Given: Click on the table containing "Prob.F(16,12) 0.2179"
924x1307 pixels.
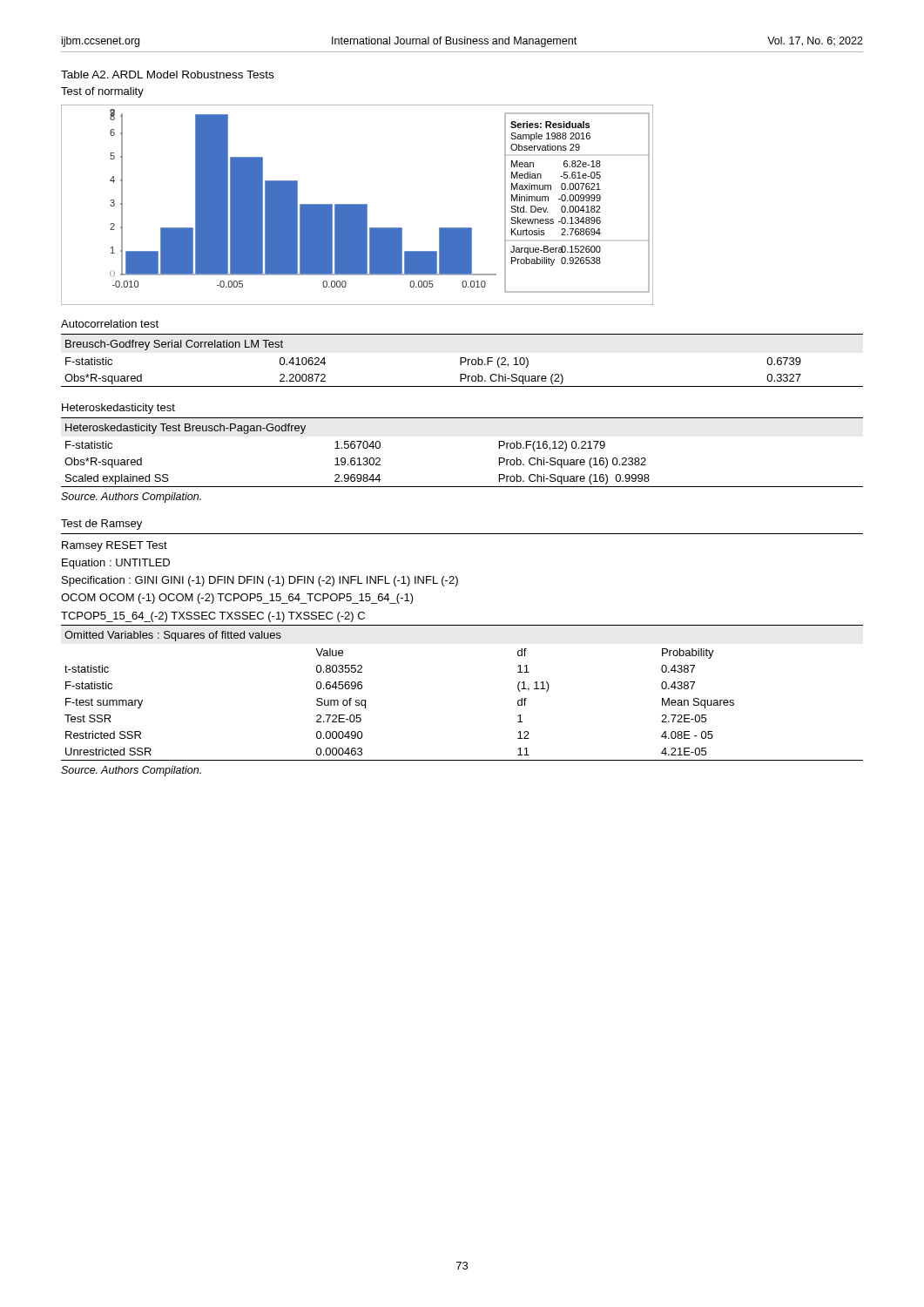Looking at the screenshot, I should click(462, 452).
